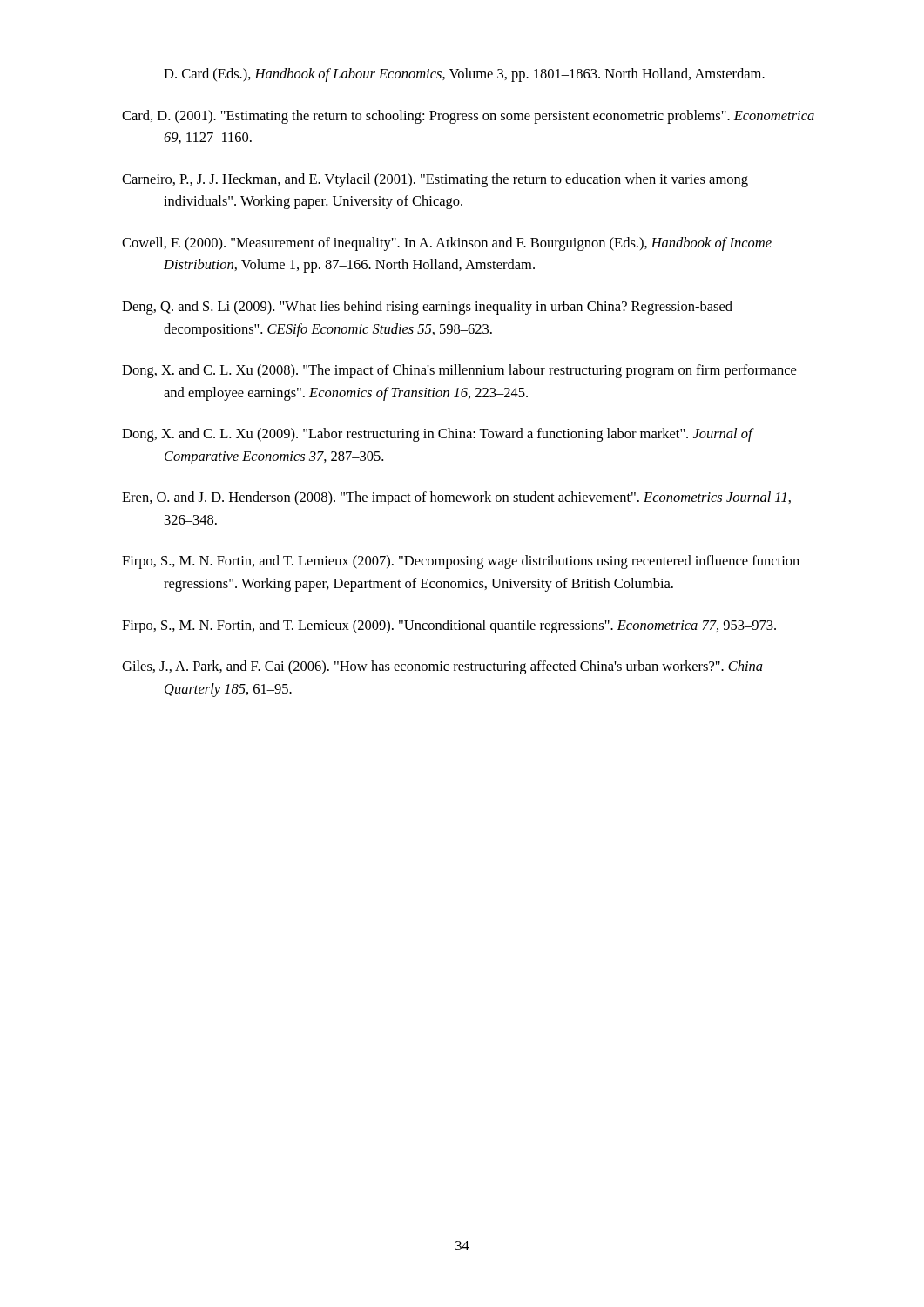
Task: Point to the text starting "Eren, O. and J. D."
Action: coord(457,508)
